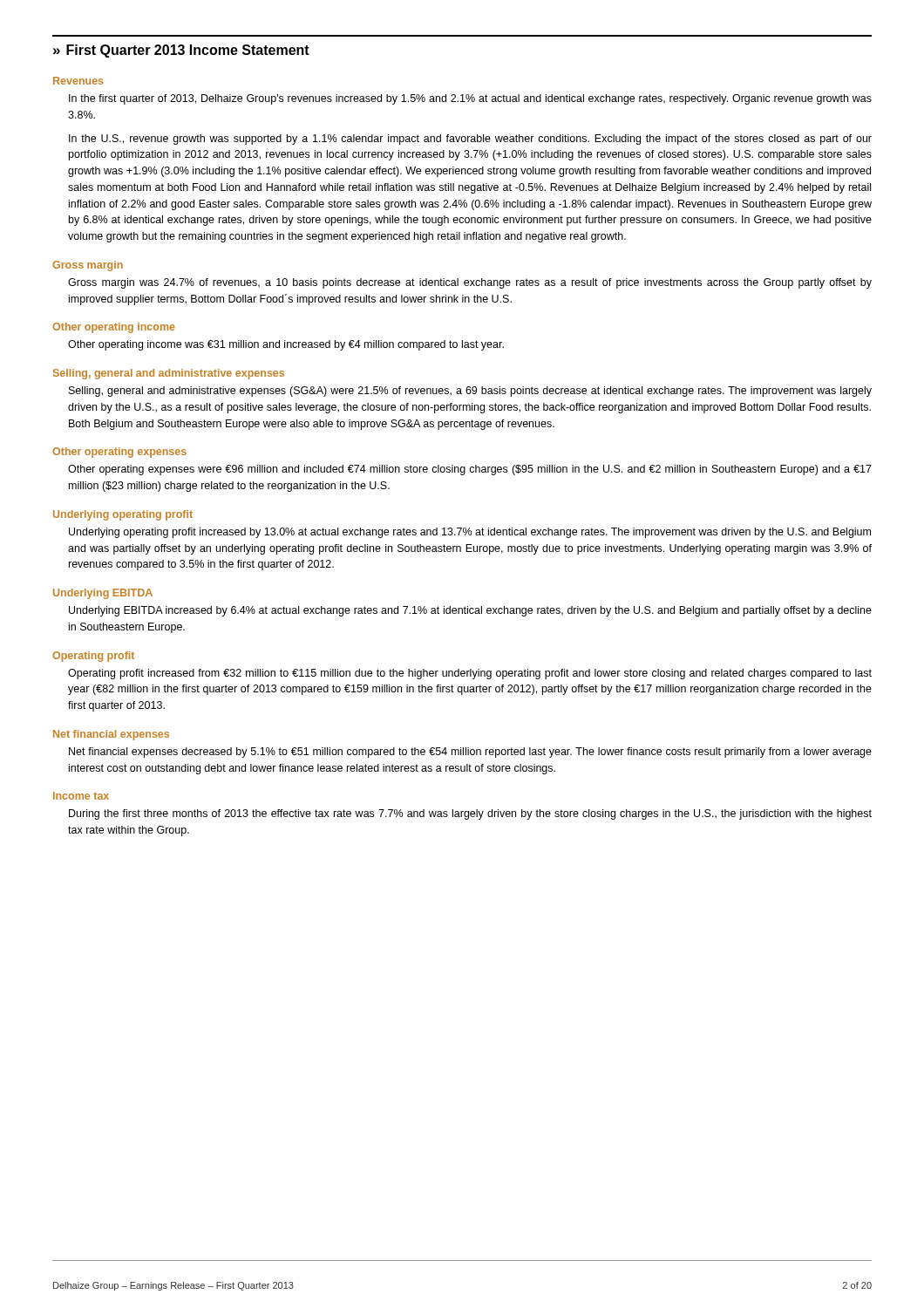This screenshot has width=924, height=1308.
Task: Find the section header that reads "Gross margin"
Action: tap(88, 266)
